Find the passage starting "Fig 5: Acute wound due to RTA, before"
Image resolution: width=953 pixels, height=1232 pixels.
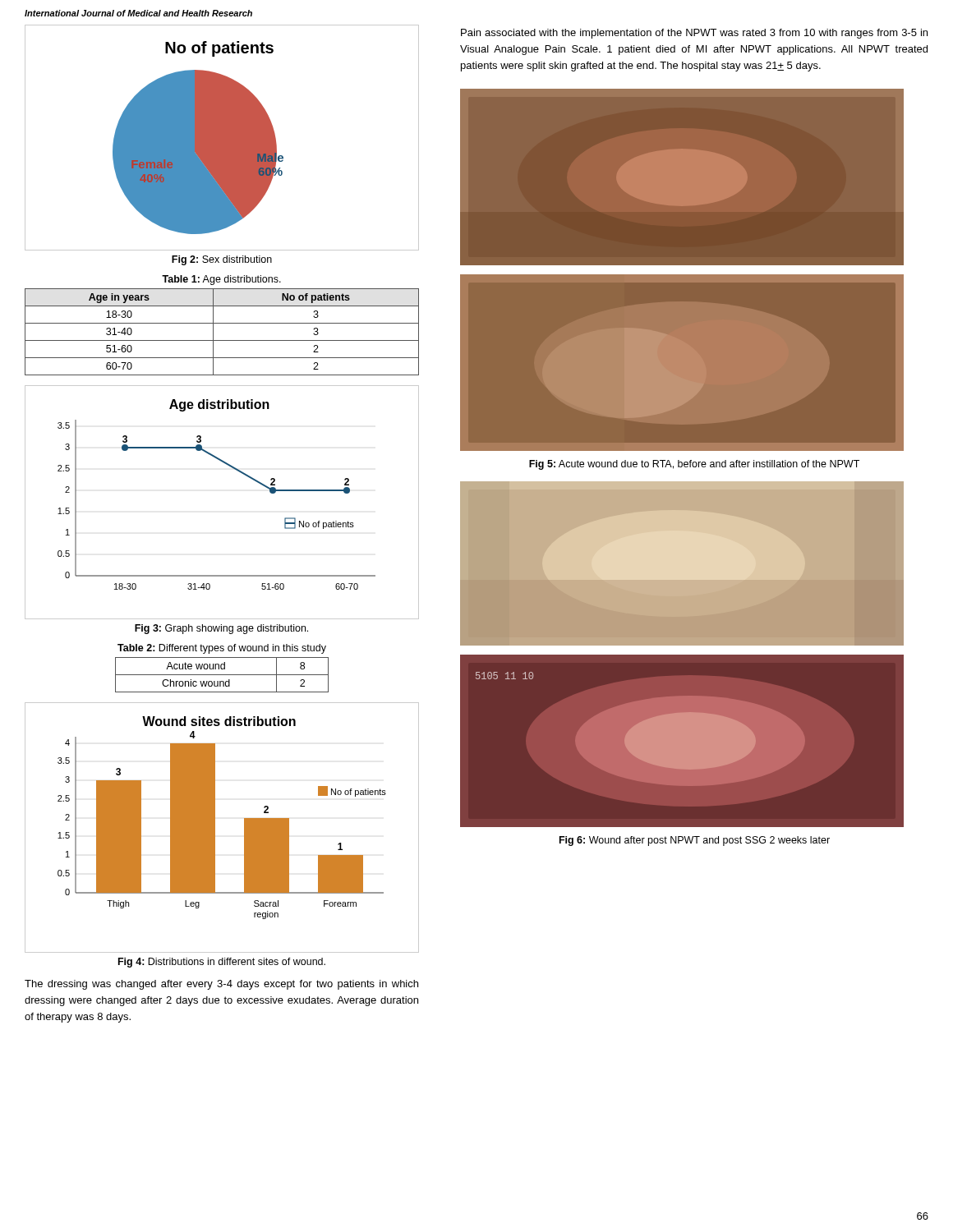tap(694, 464)
